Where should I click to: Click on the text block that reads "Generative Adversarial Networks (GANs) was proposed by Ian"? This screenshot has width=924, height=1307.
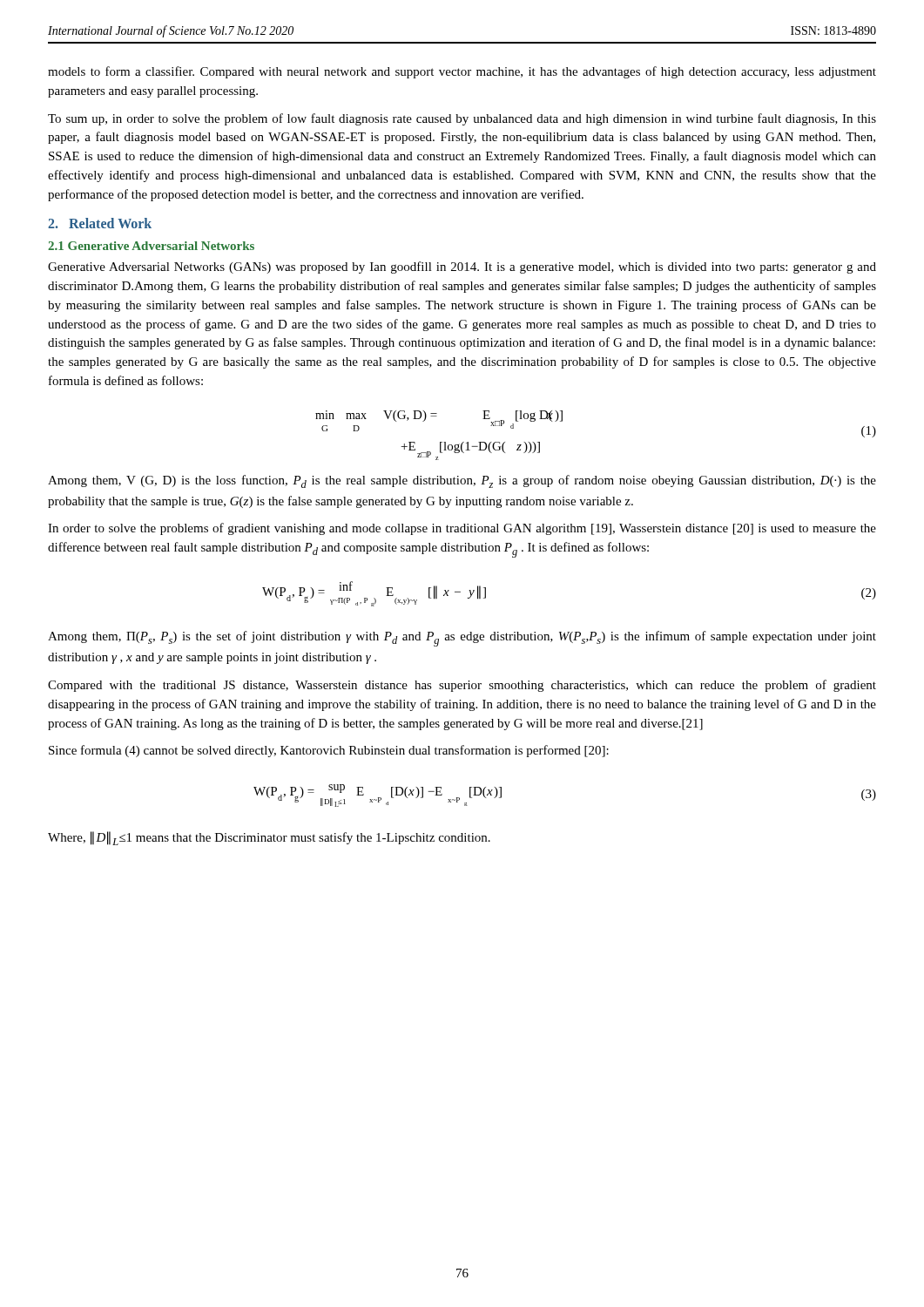(x=462, y=324)
